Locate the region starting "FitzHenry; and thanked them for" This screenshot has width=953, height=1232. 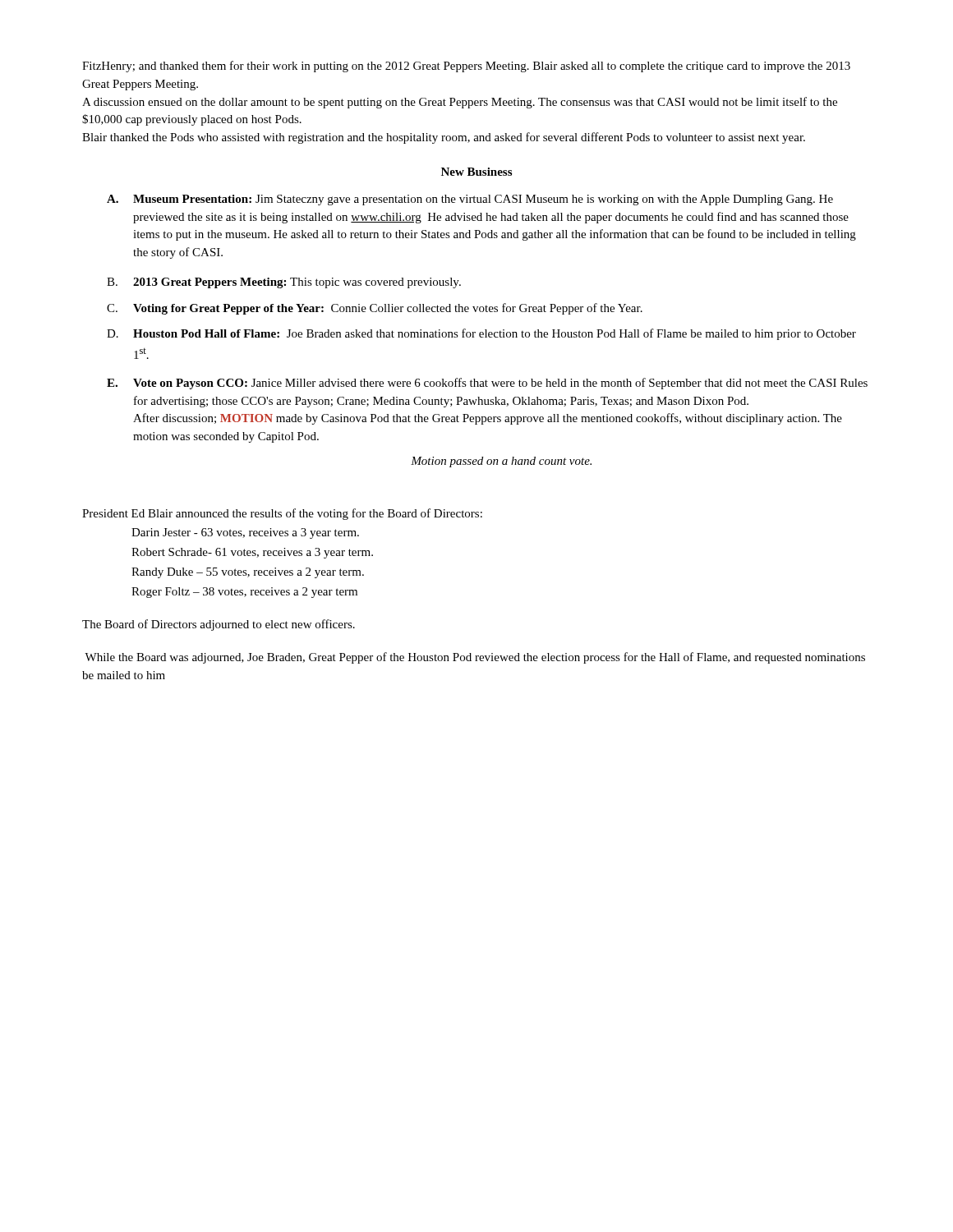click(x=466, y=101)
